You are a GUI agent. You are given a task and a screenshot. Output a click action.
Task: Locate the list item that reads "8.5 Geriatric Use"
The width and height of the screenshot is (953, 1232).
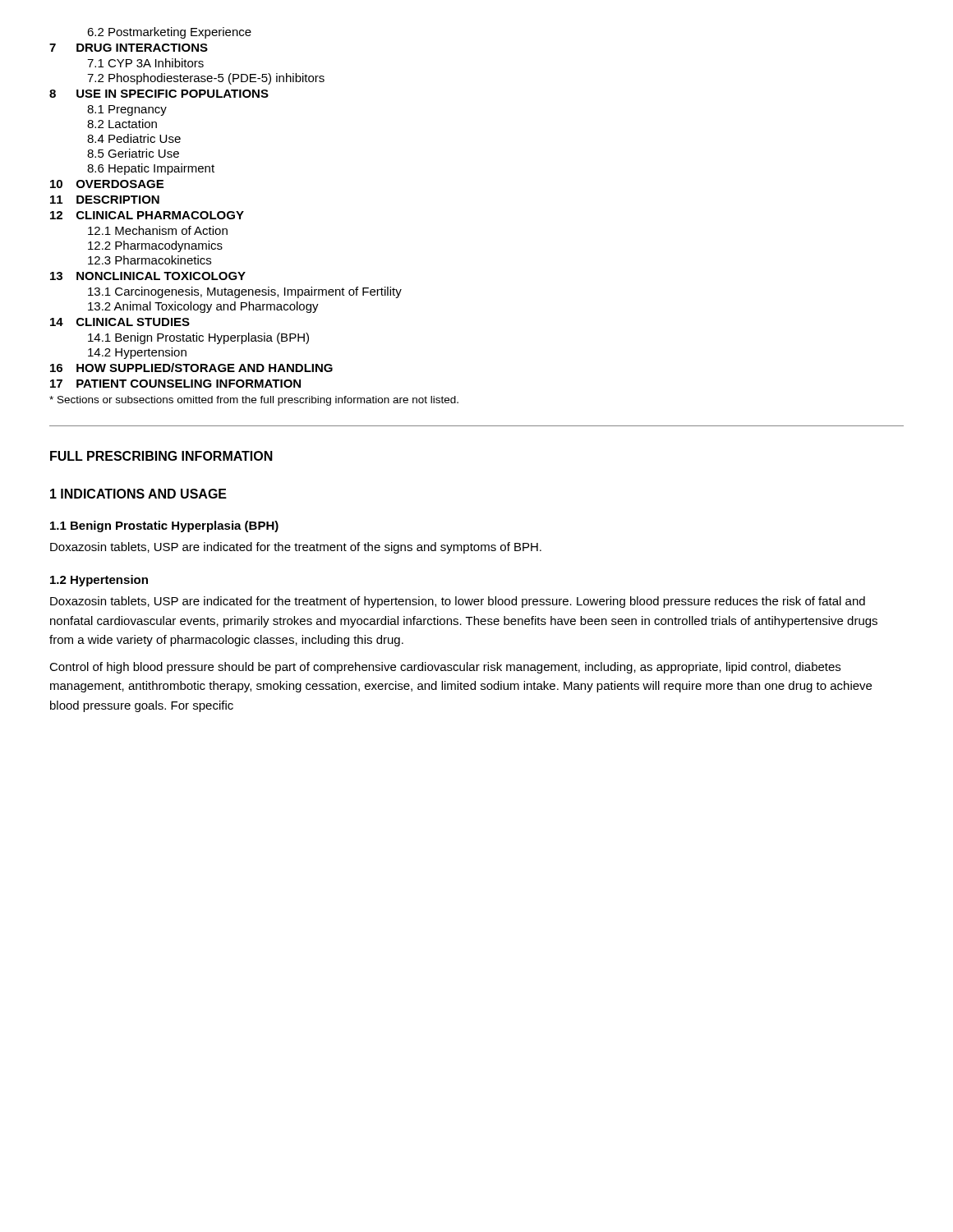(x=133, y=153)
